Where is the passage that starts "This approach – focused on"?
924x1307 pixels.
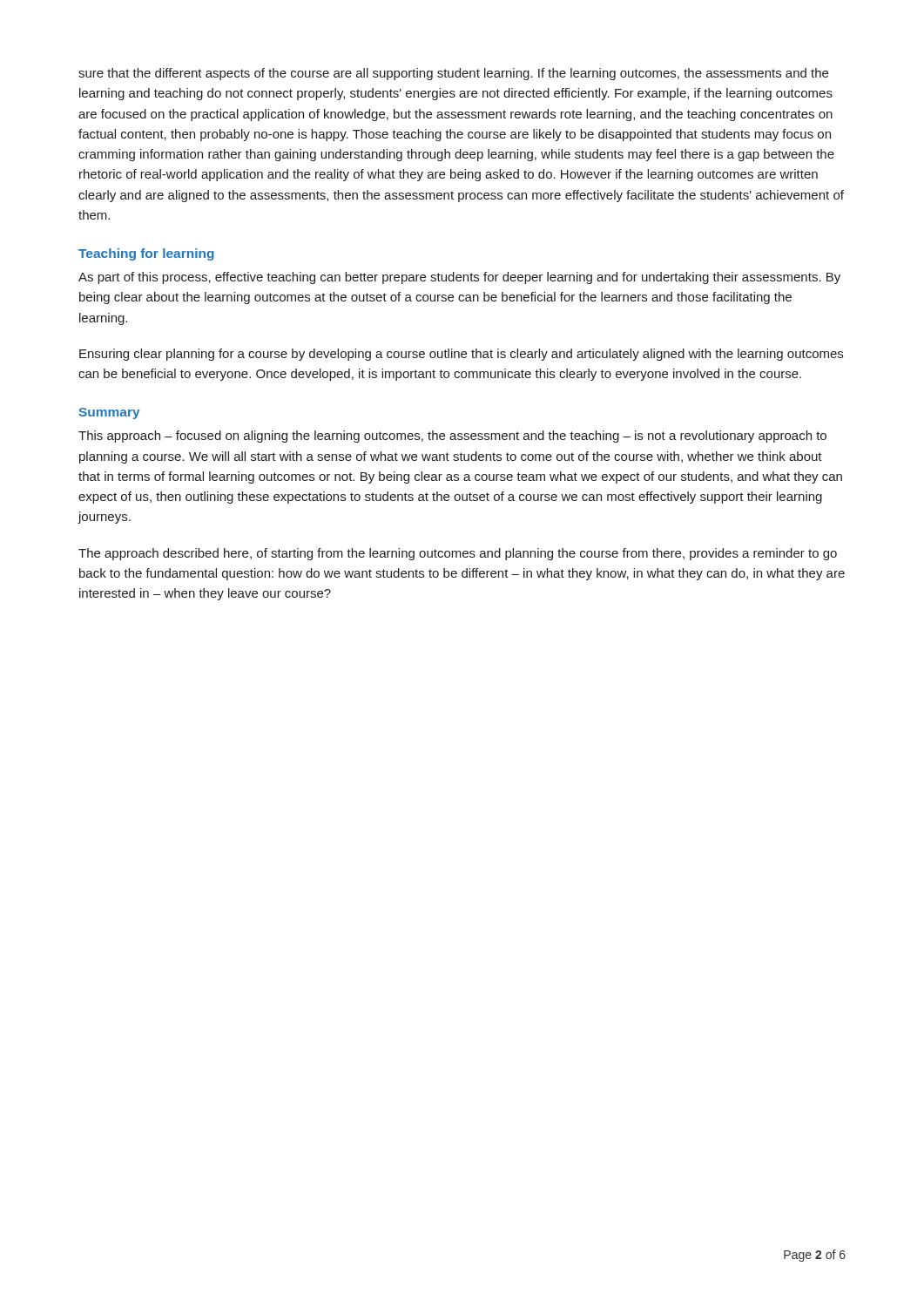pos(461,476)
